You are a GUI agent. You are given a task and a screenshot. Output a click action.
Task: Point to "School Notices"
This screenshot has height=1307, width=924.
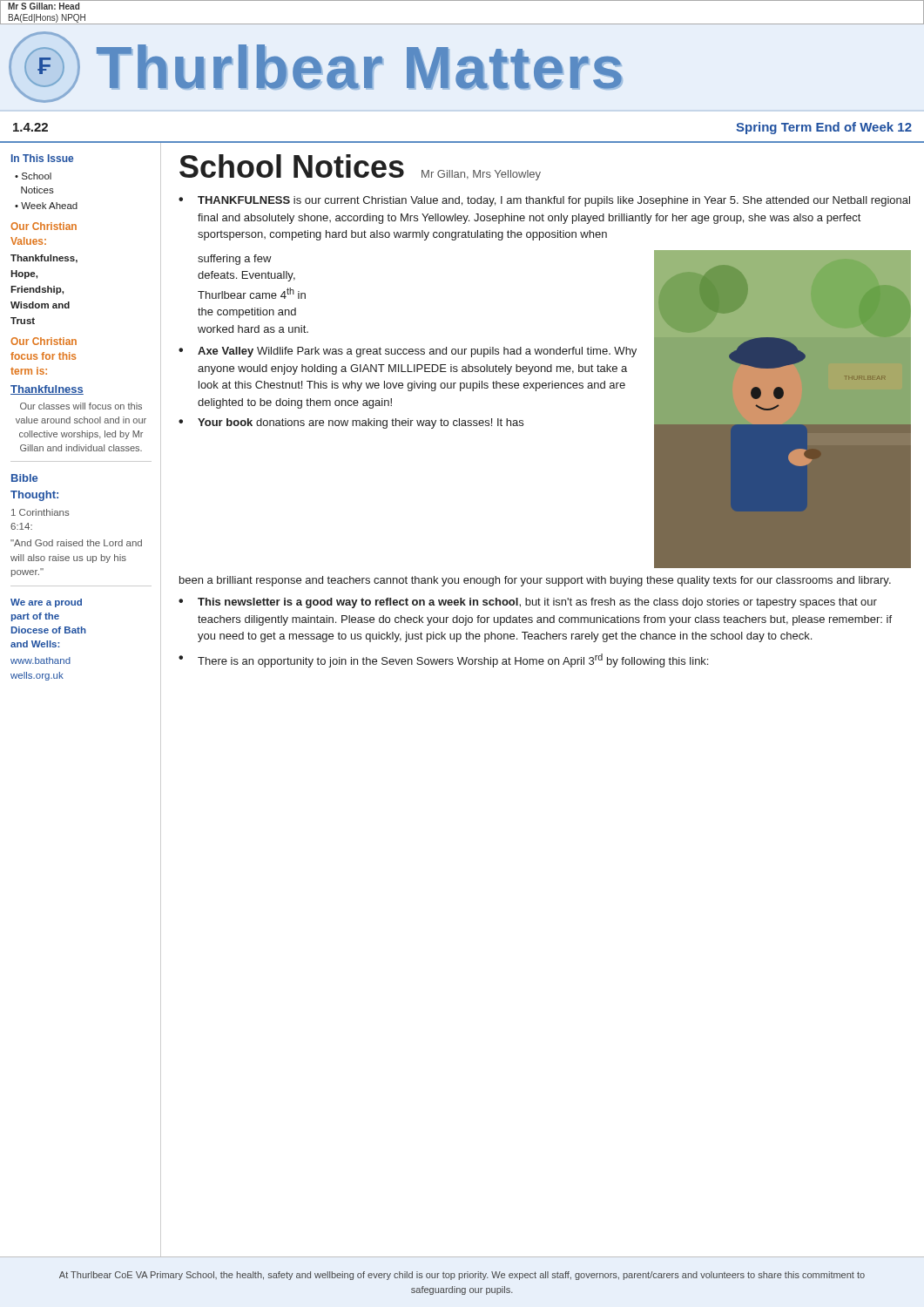click(292, 167)
